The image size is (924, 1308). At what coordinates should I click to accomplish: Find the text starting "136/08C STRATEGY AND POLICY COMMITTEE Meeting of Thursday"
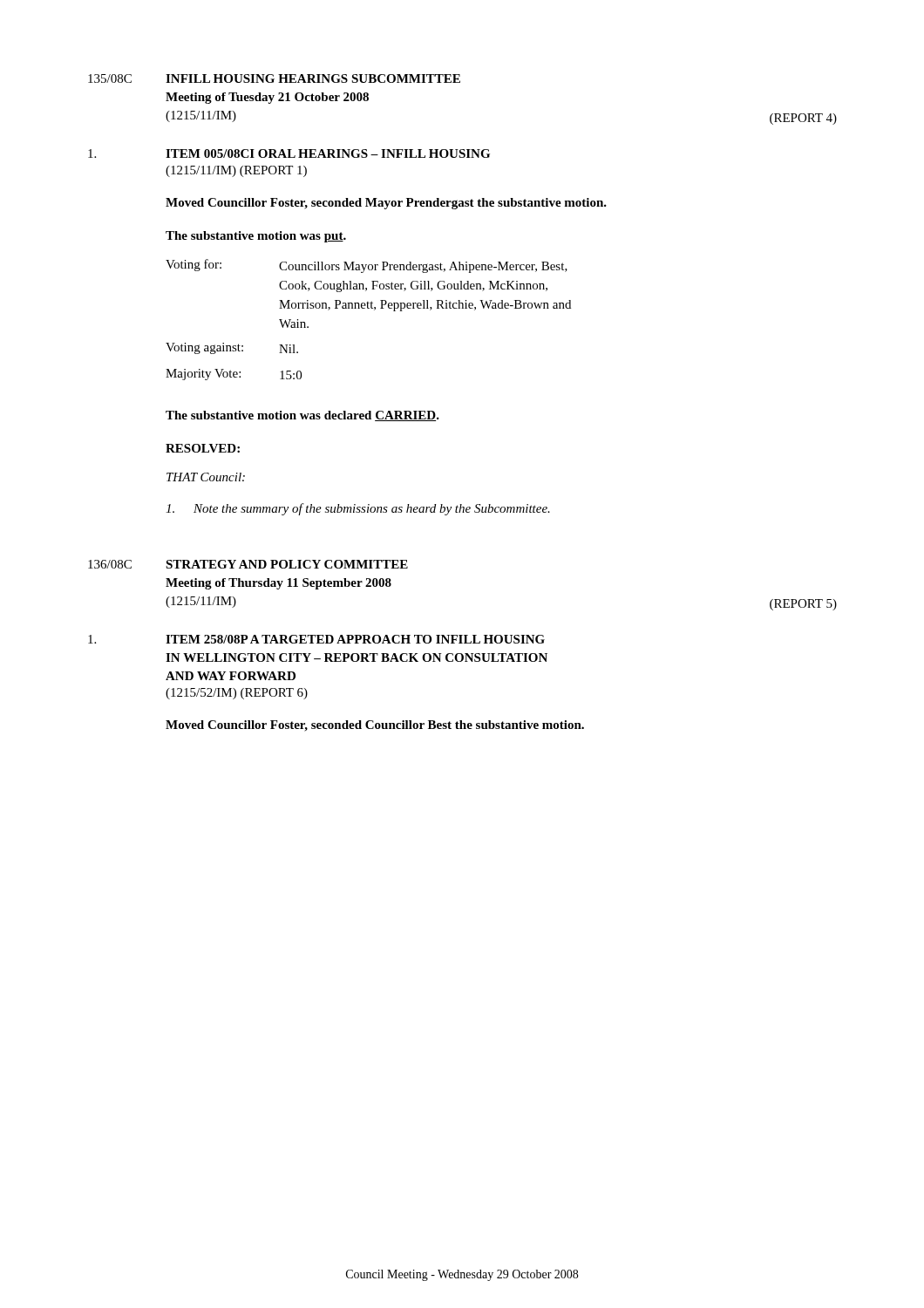[248, 564]
